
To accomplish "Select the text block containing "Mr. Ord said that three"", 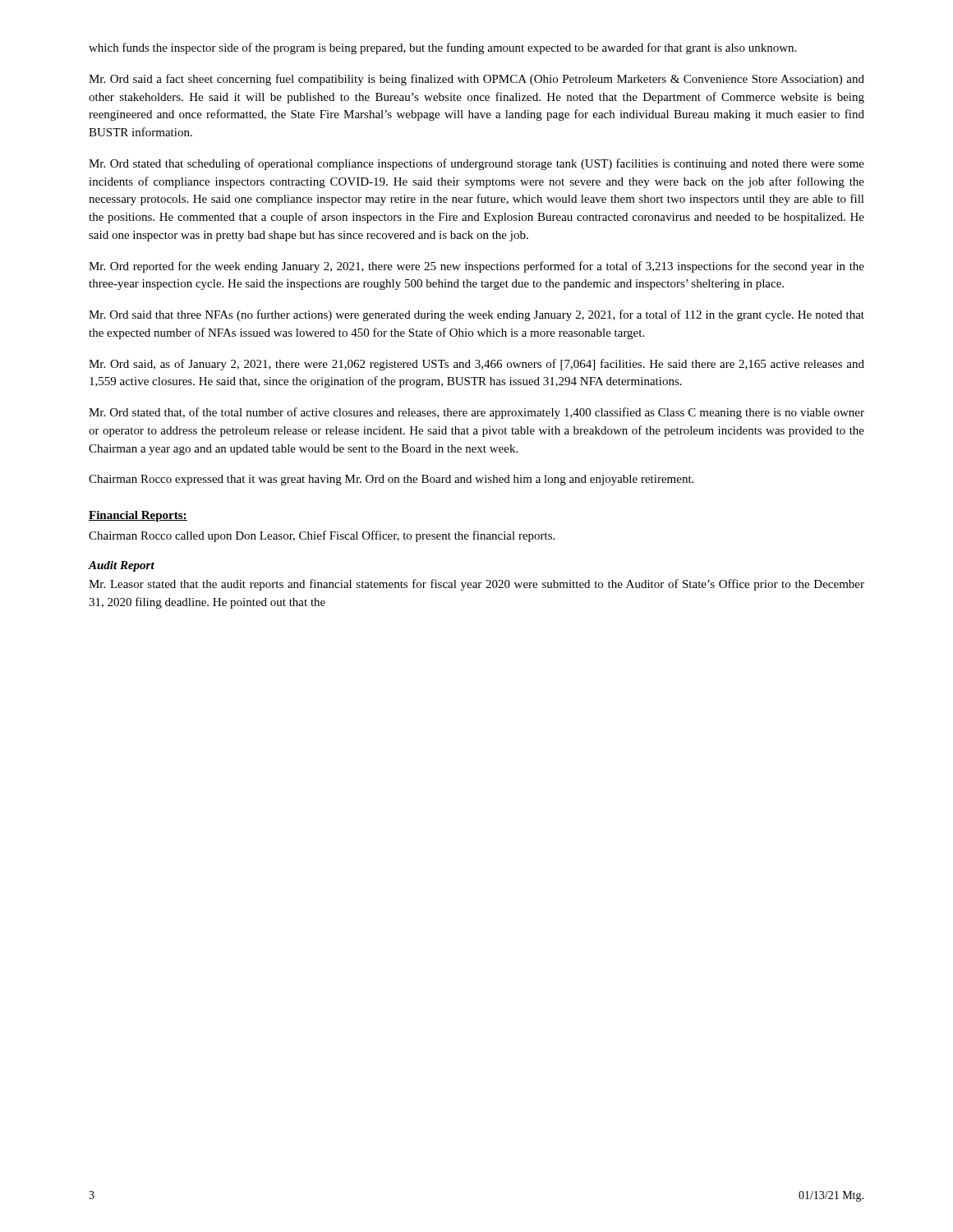I will click(476, 324).
